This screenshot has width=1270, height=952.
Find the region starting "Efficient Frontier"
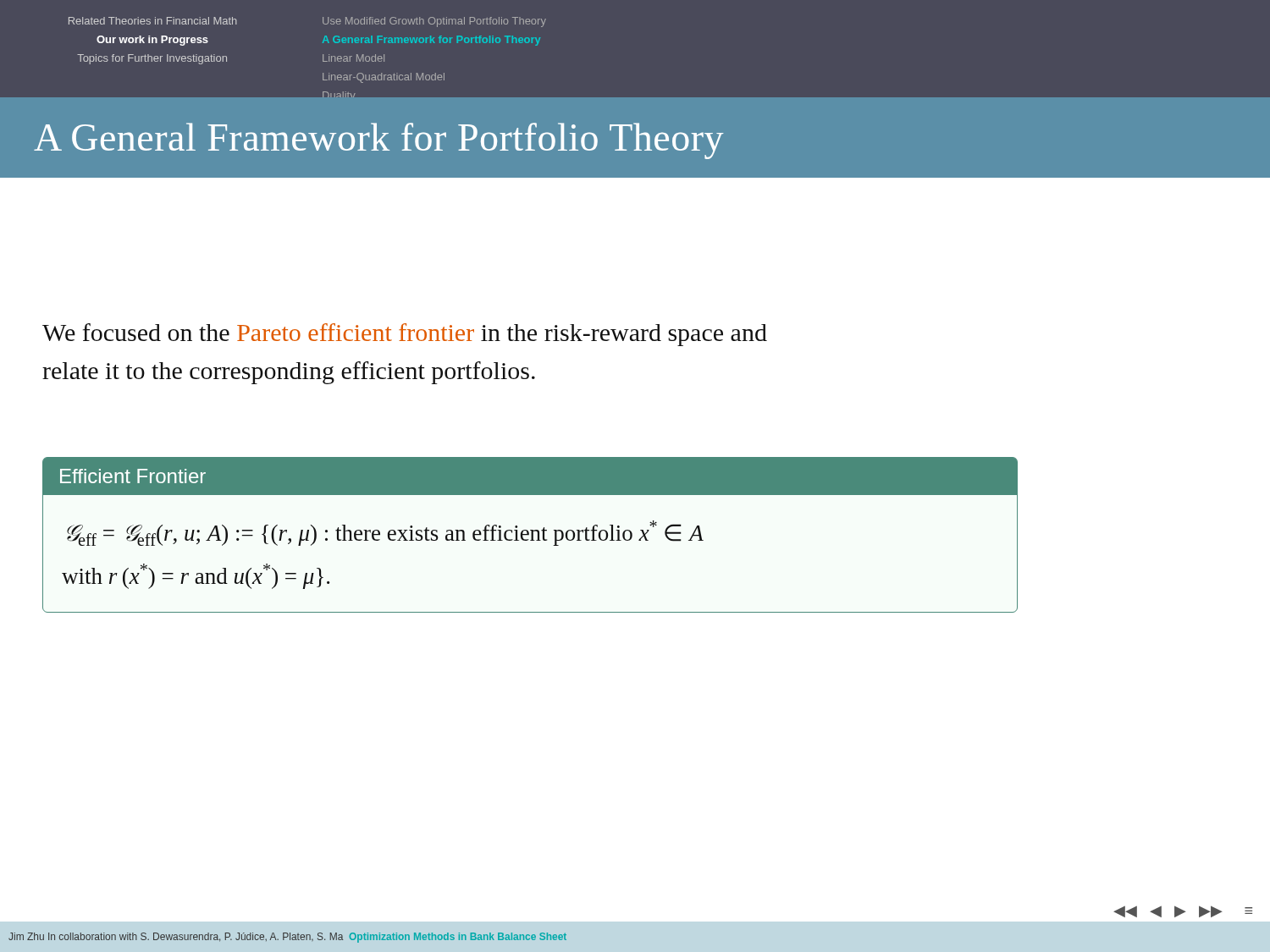(132, 476)
